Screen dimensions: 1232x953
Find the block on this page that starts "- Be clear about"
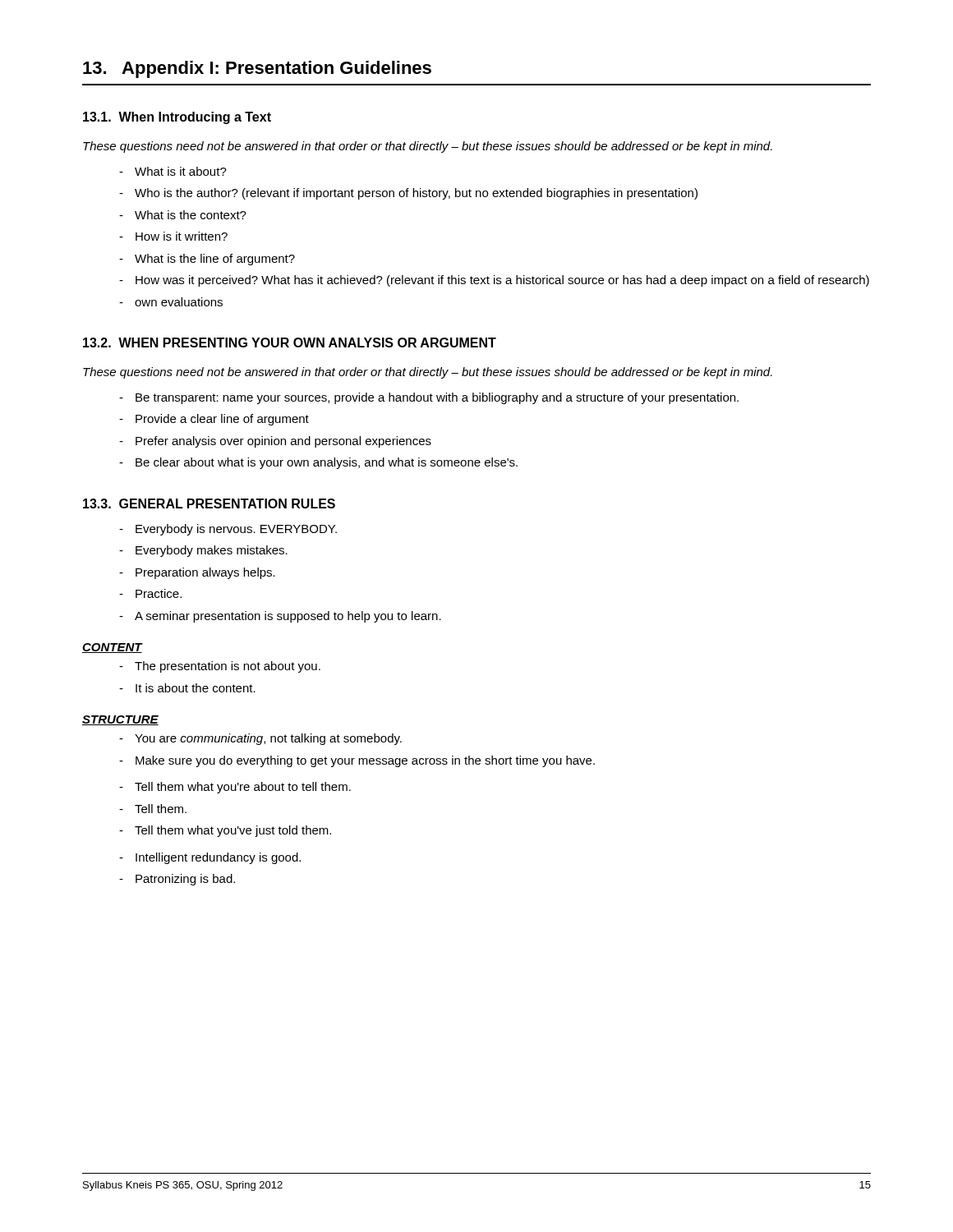click(476, 463)
